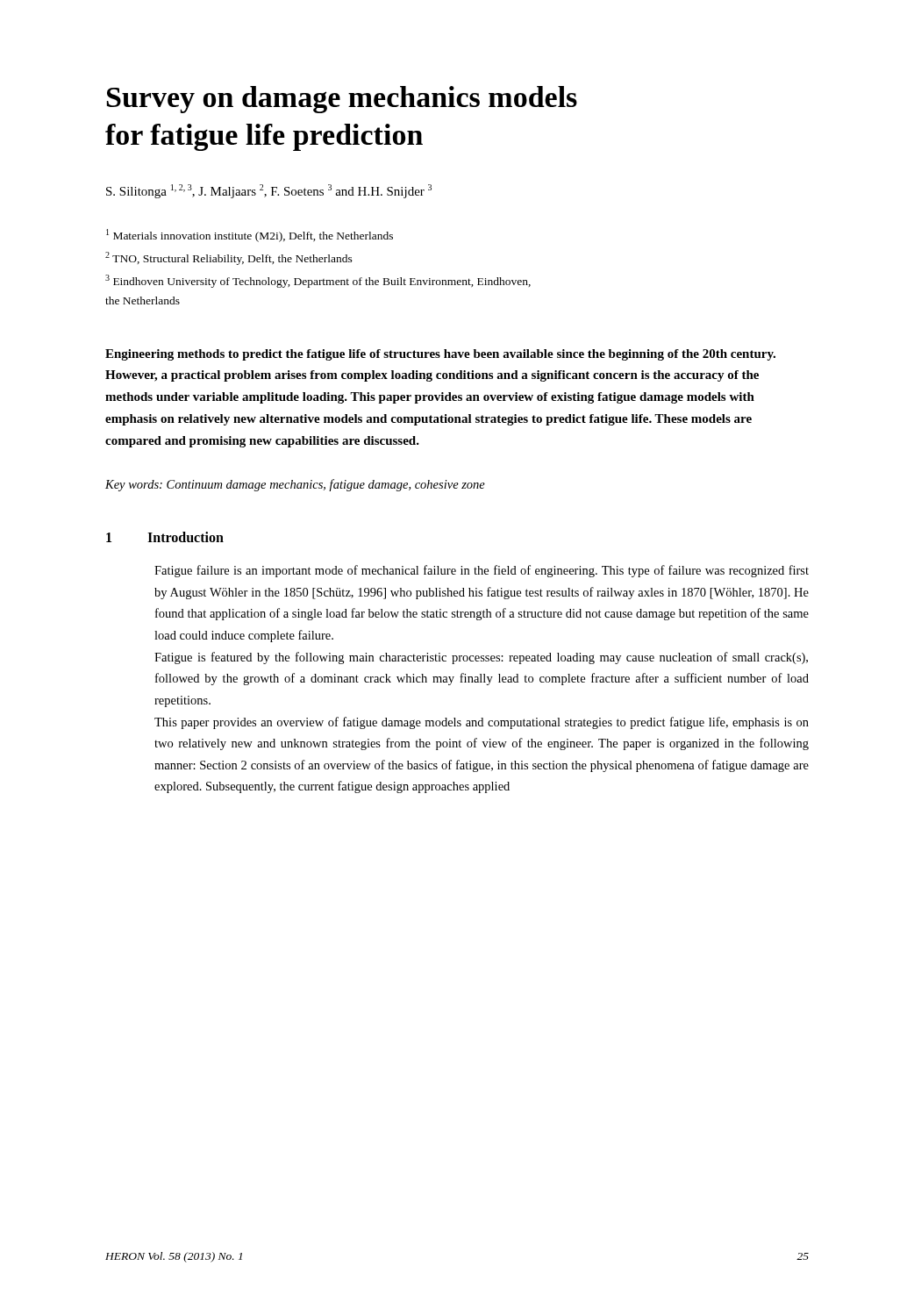Locate the title that opens with "Survey on damage mechanics modelsfor fatigue life"
The height and width of the screenshot is (1316, 914).
(x=457, y=116)
